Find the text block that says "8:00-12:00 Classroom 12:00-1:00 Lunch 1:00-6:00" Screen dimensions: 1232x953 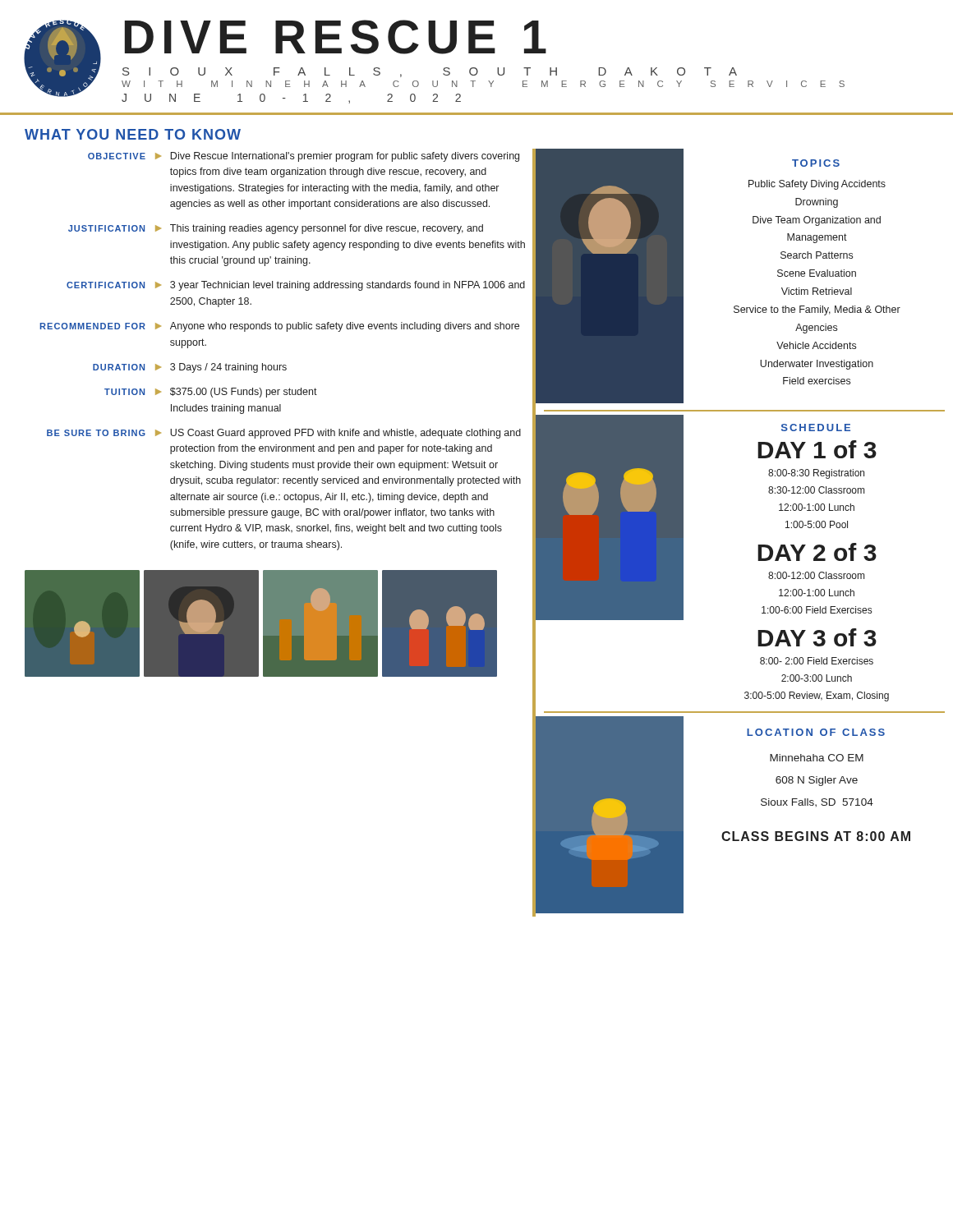click(x=817, y=593)
